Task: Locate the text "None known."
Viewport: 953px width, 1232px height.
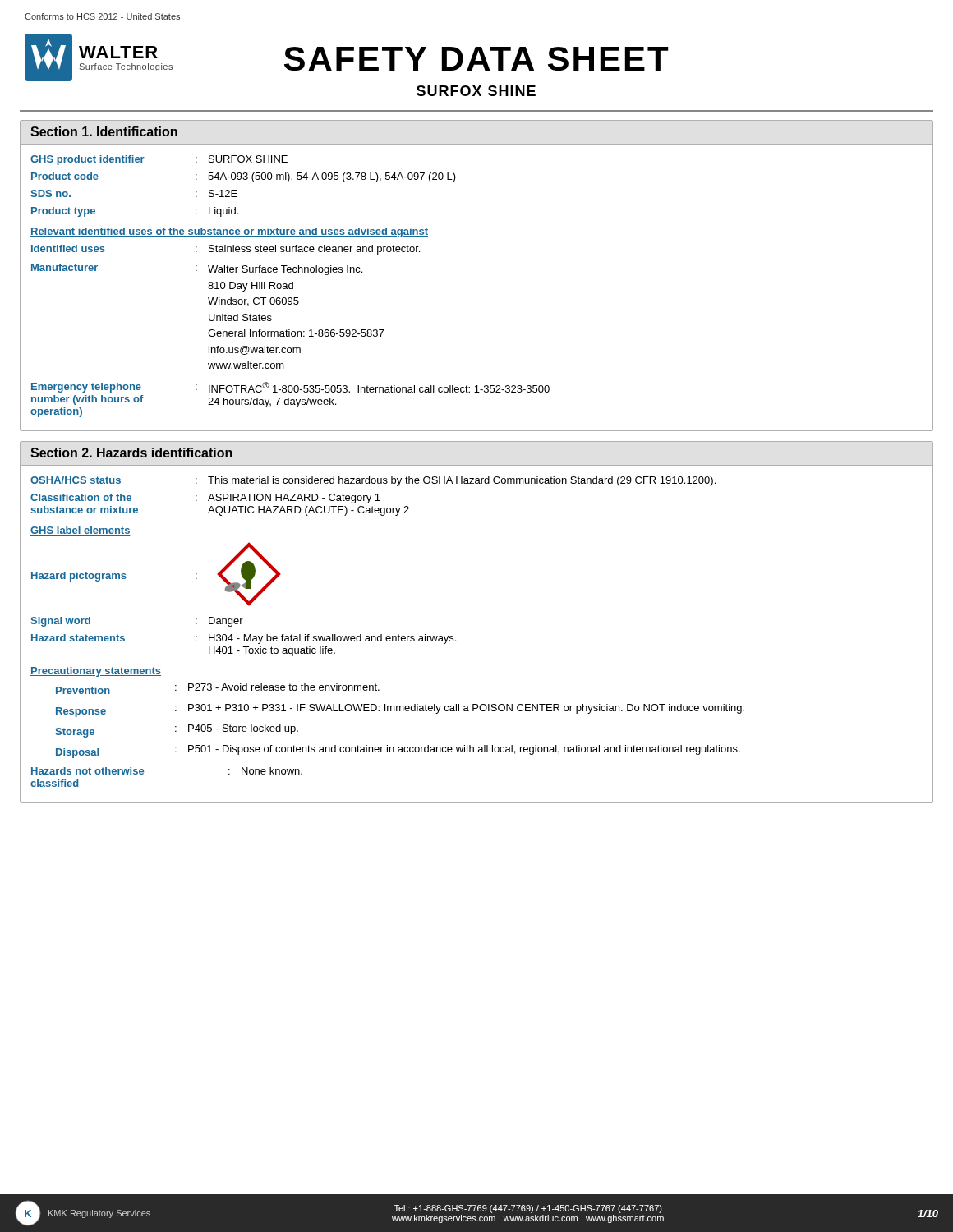Action: [272, 771]
